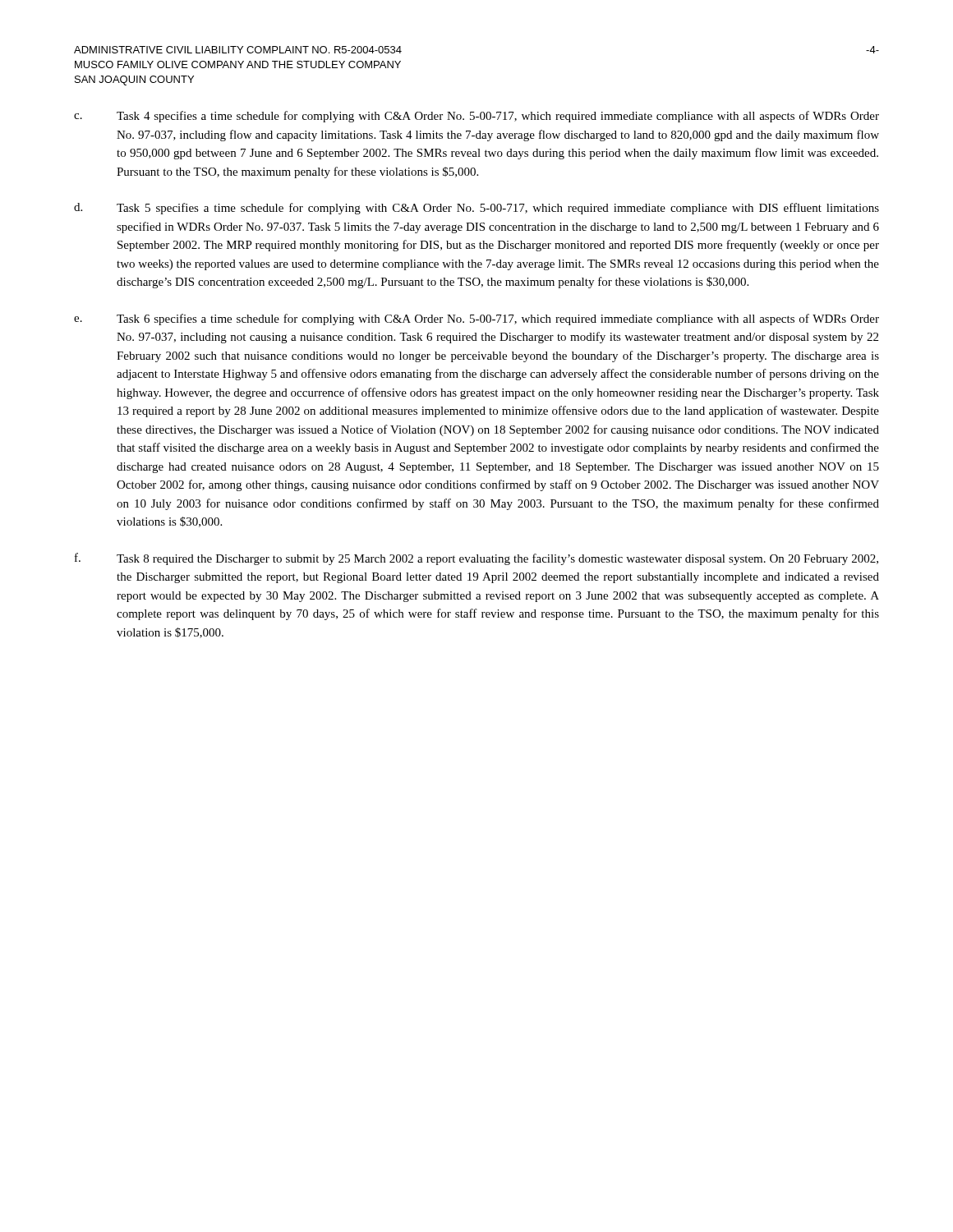Locate the list item that says "c. Task 4"
953x1232 pixels.
click(476, 144)
